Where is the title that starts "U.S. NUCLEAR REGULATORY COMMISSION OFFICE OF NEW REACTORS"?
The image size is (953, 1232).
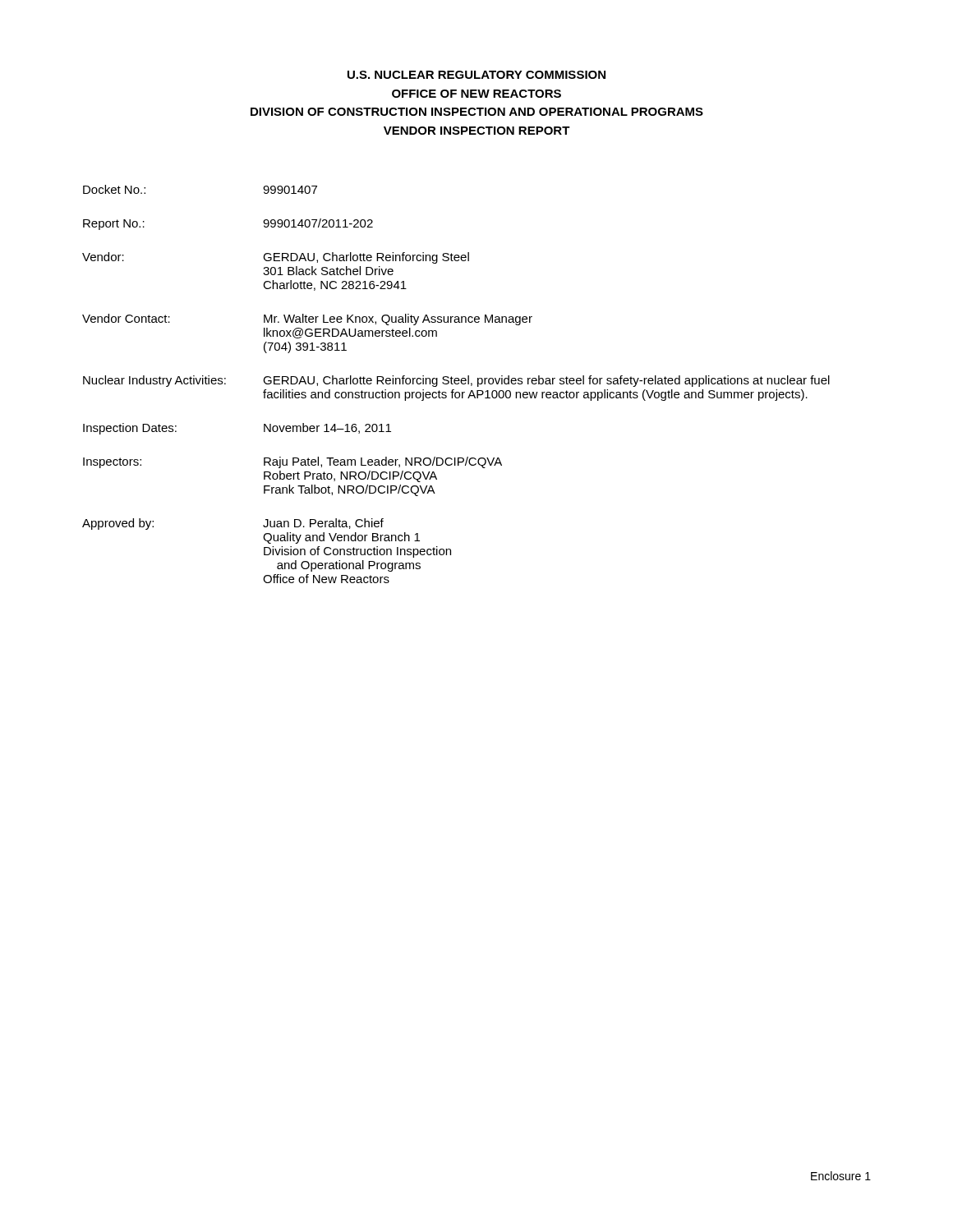coord(476,103)
